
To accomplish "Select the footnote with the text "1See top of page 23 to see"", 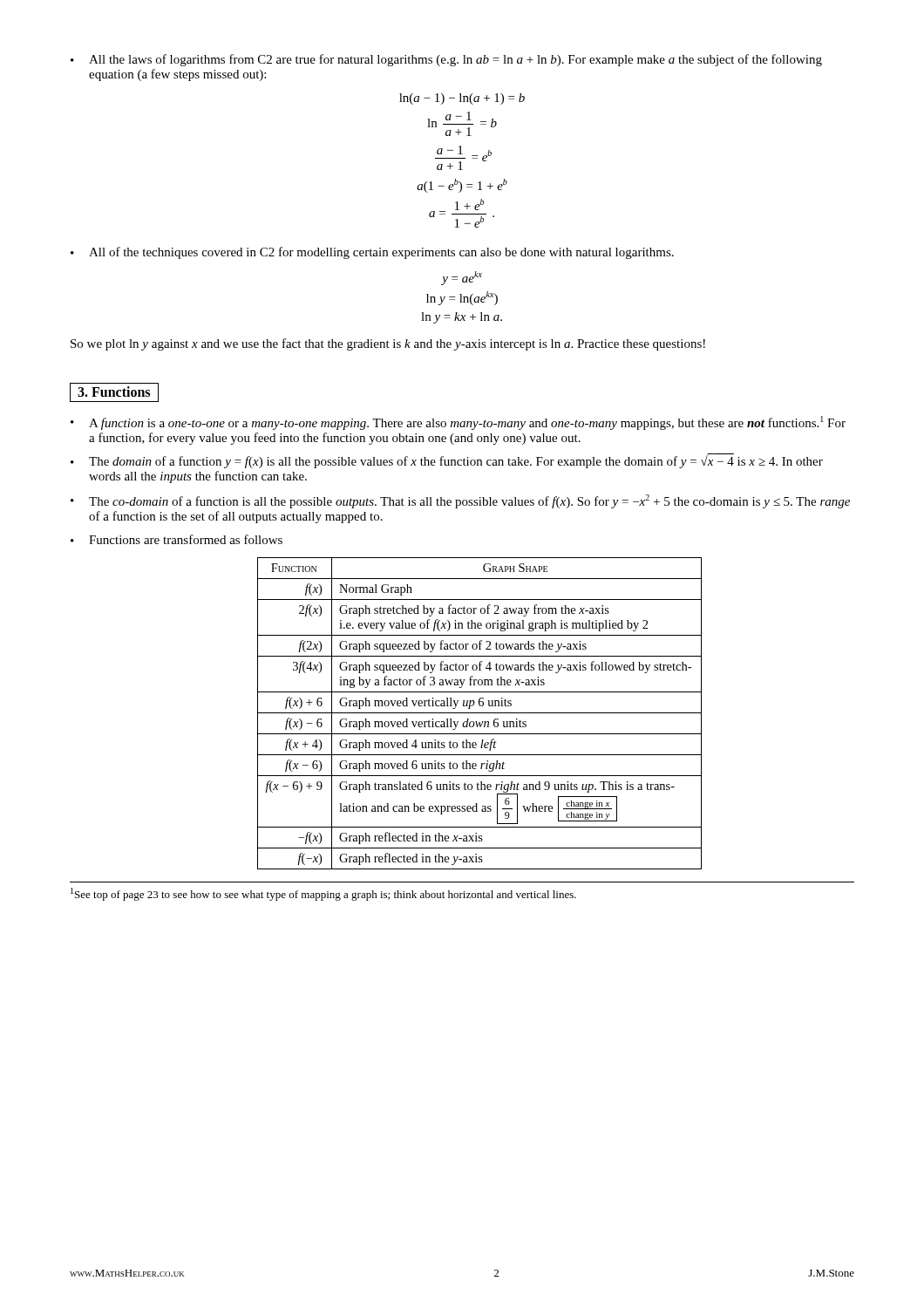I will pyautogui.click(x=323, y=893).
